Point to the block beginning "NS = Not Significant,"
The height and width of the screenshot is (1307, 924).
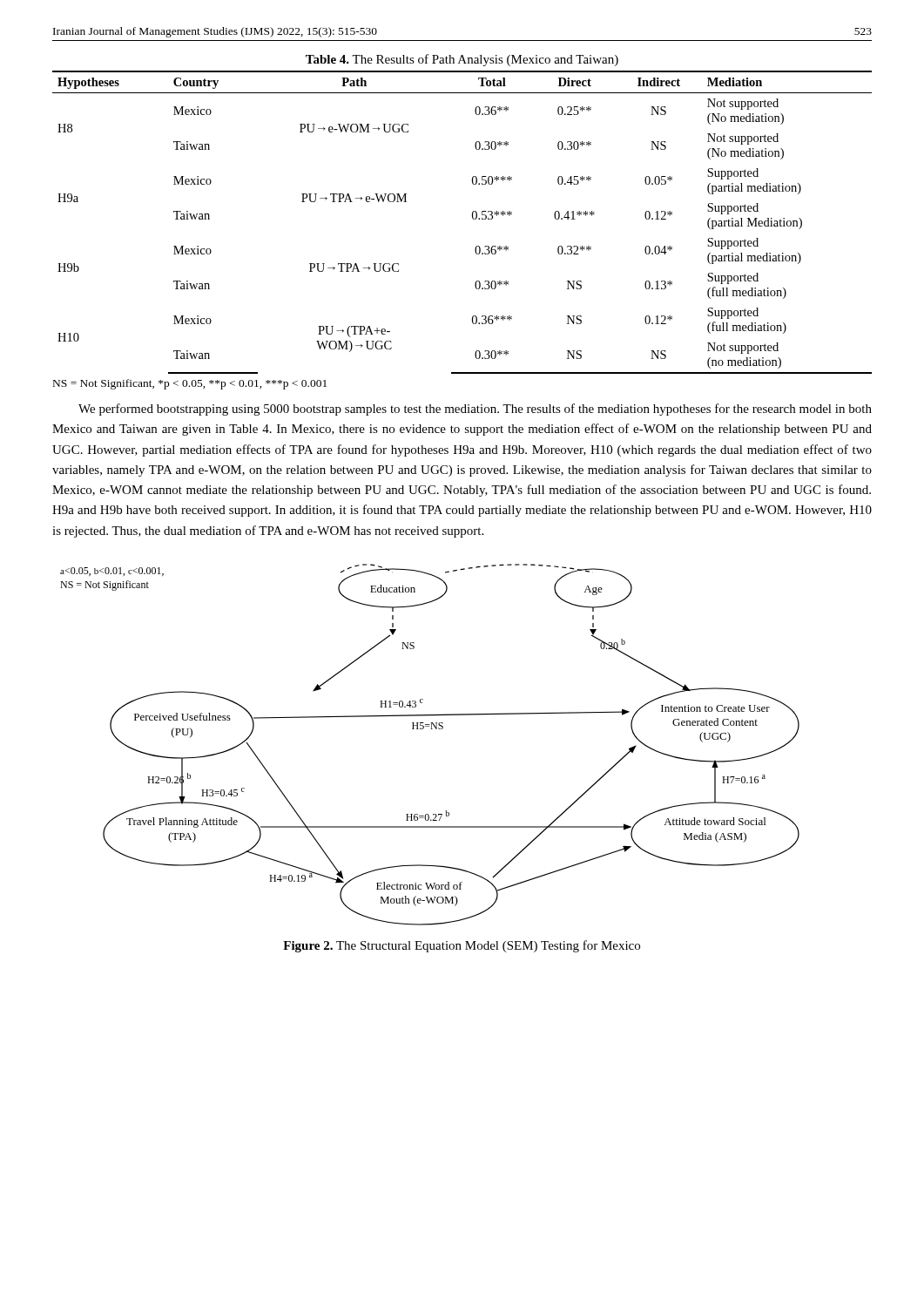tap(190, 383)
